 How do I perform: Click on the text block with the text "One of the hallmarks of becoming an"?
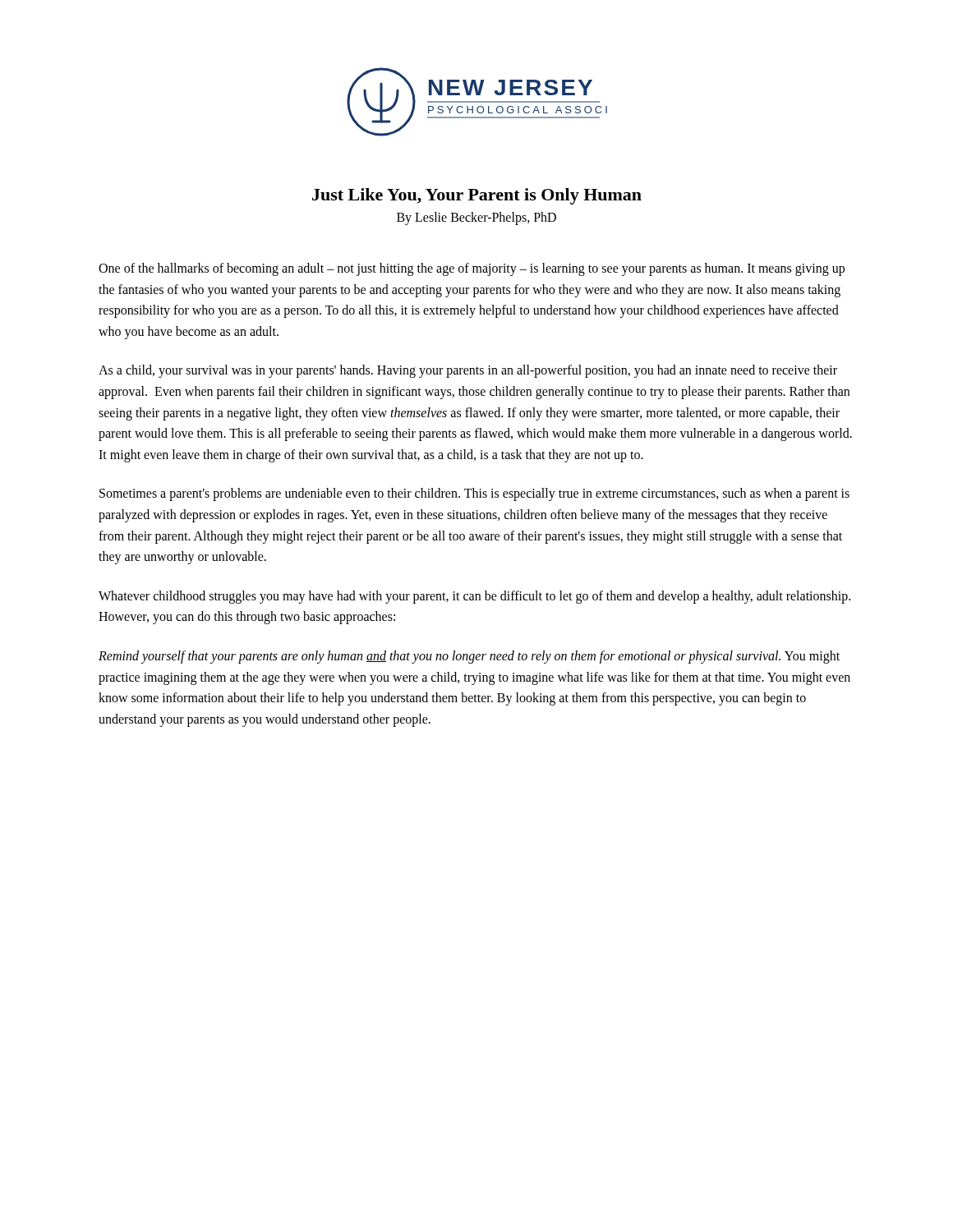(x=472, y=300)
